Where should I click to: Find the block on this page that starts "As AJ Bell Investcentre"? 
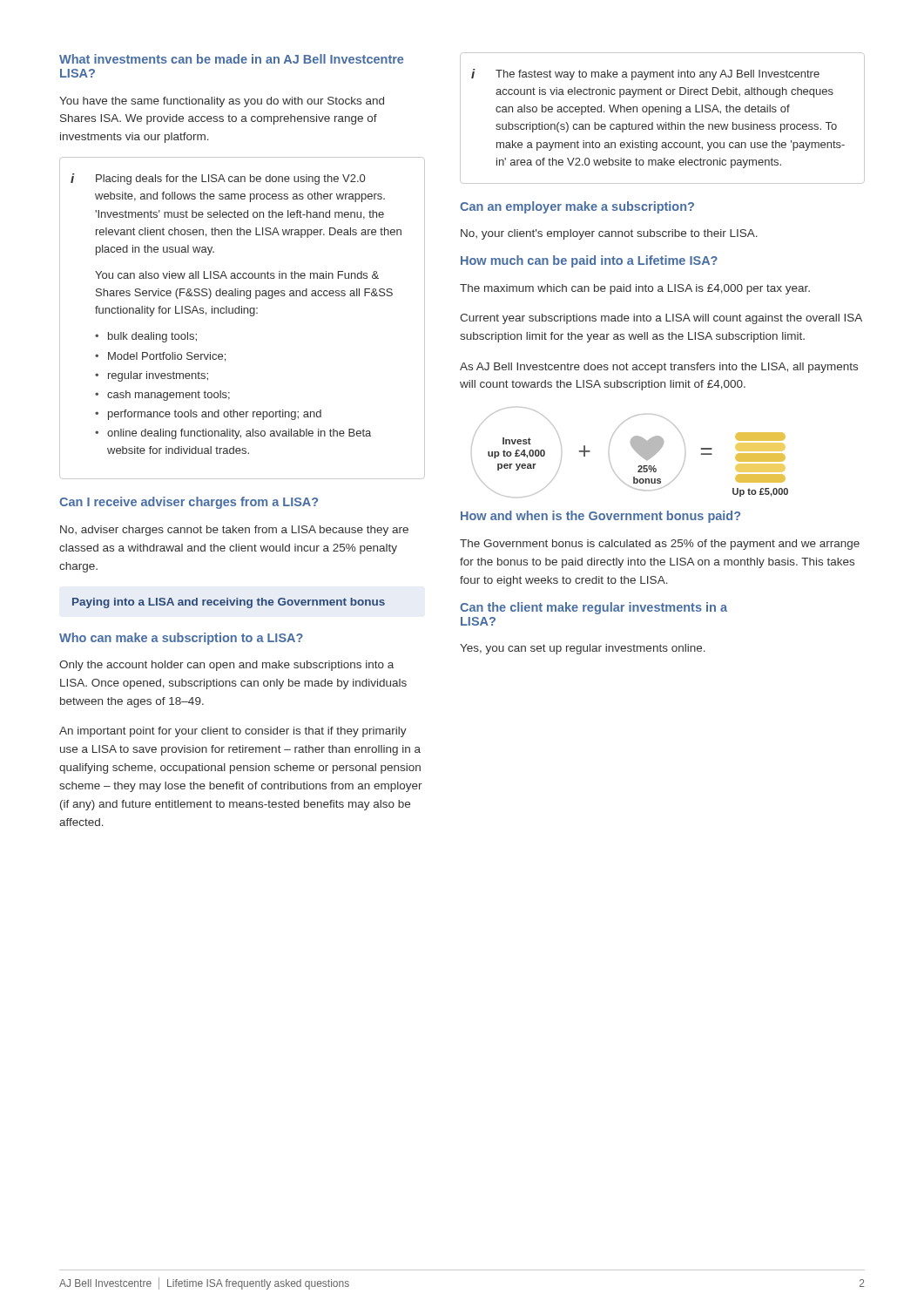point(662,376)
